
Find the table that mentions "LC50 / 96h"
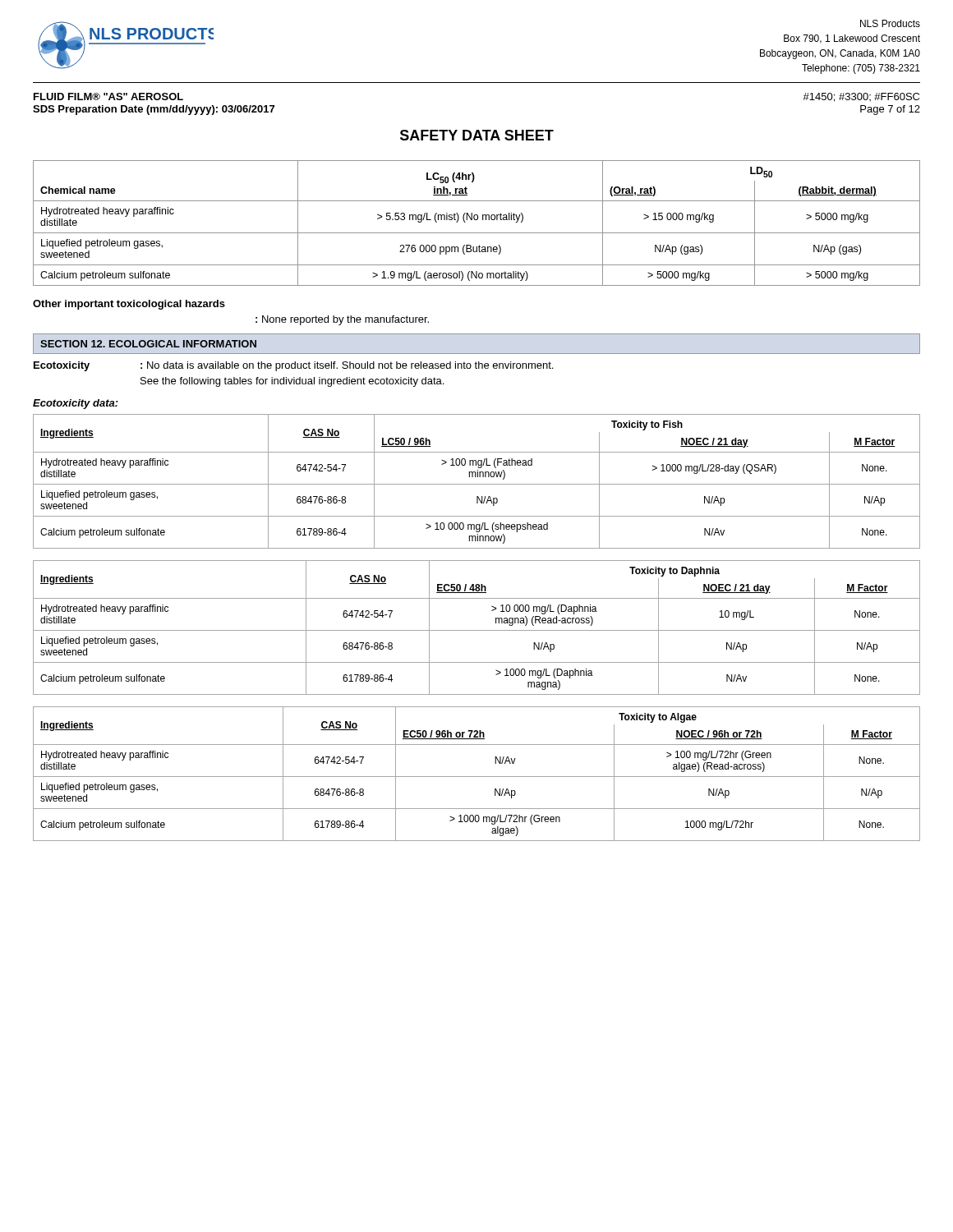click(476, 481)
